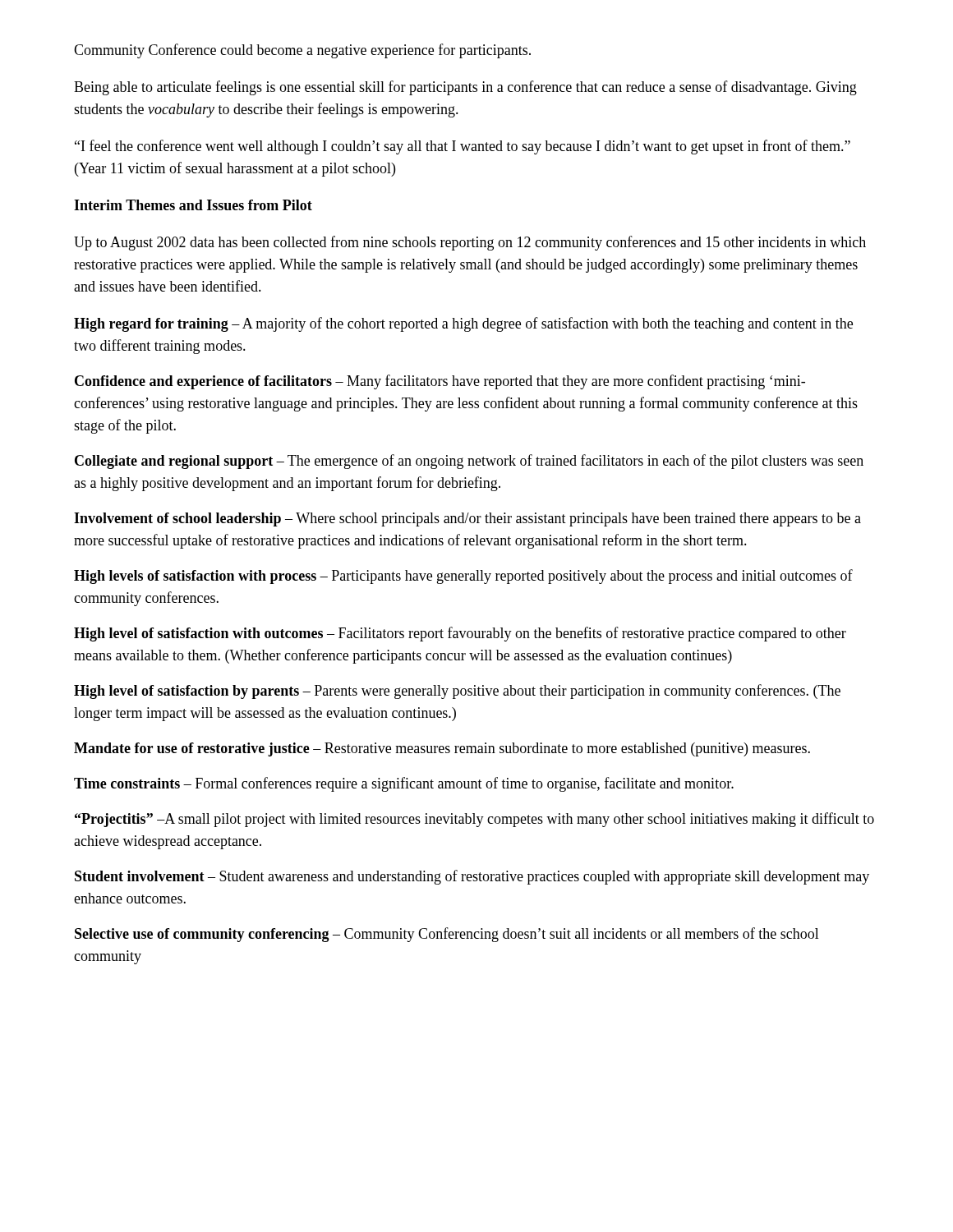Click on the section header that says "Interim Themes and Issues from Pilot"
Image resolution: width=953 pixels, height=1232 pixels.
tap(193, 205)
